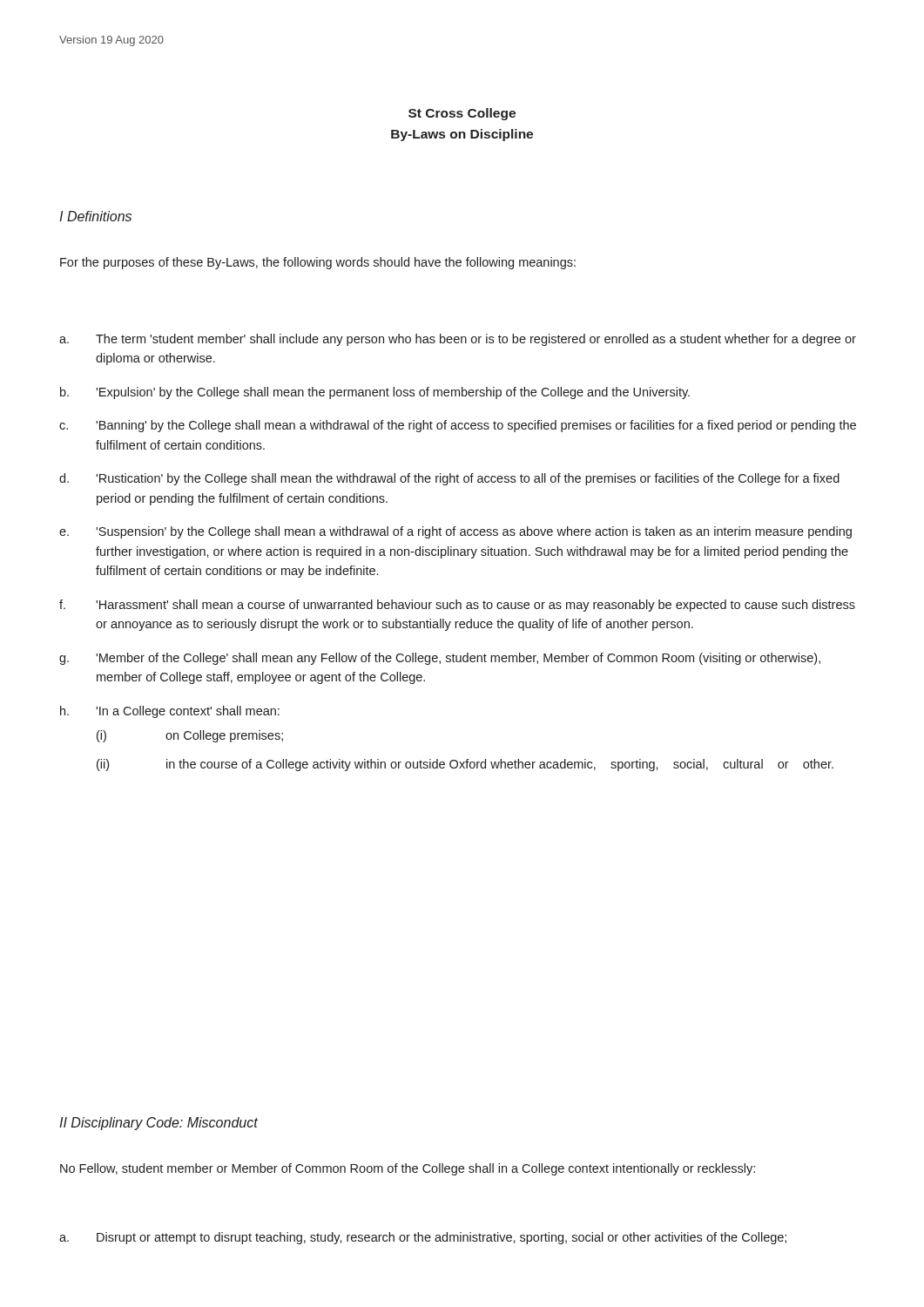Point to the text starting "For the purposes of these By-Laws, the"
924x1307 pixels.
pos(318,262)
